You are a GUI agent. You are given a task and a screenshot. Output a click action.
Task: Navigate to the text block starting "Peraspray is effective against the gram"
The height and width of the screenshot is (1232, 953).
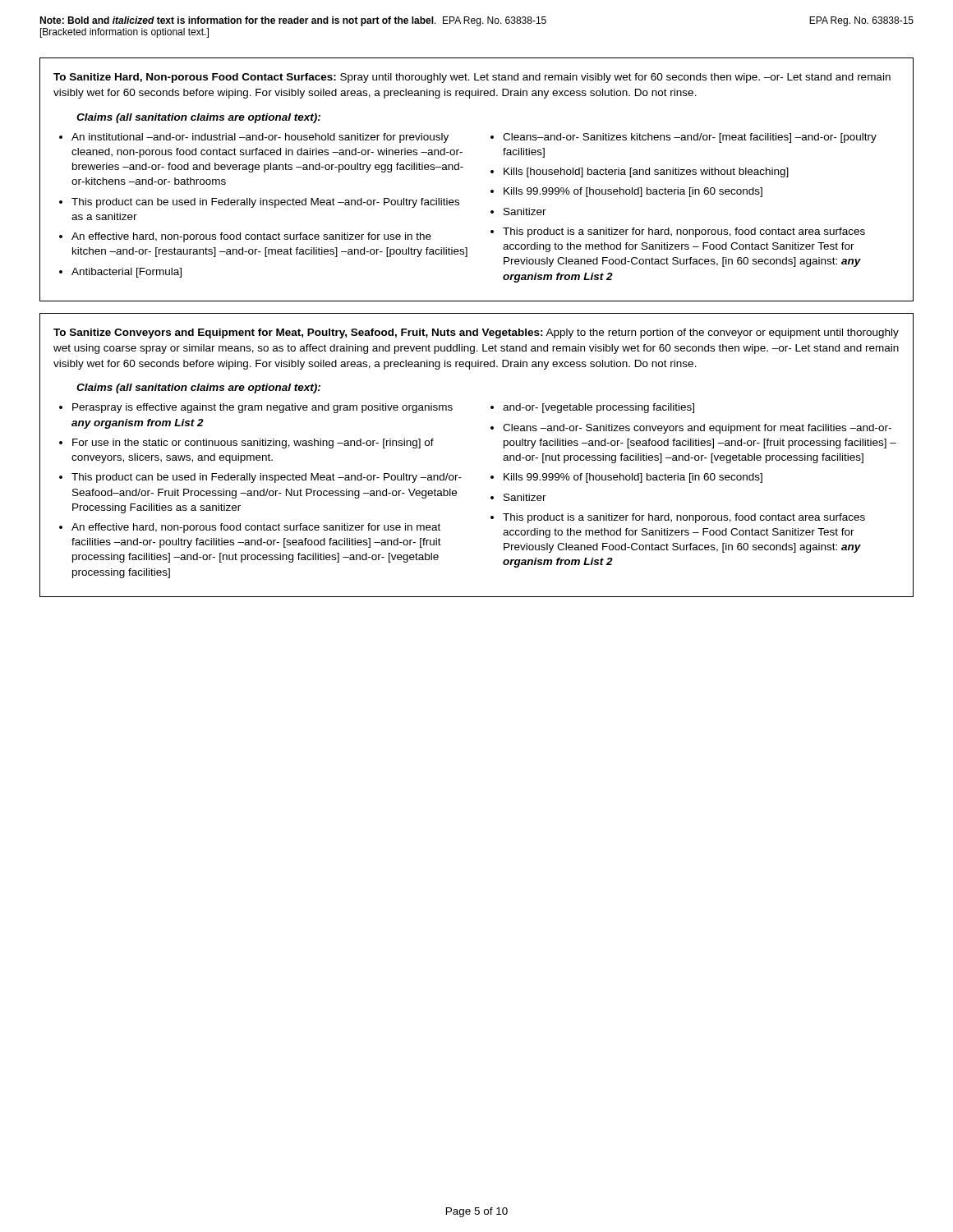[262, 415]
